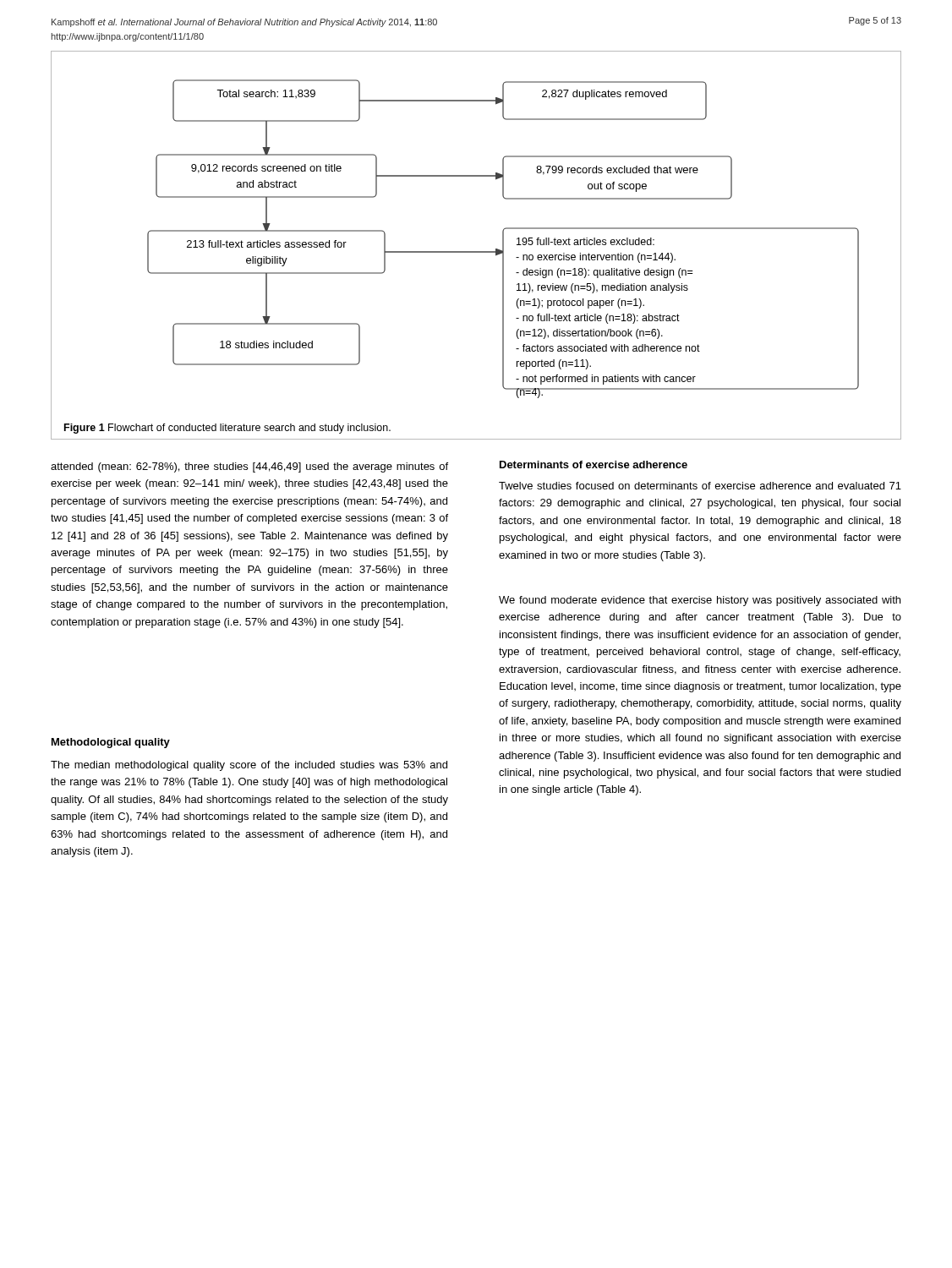Point to the element starting "Figure 1 Flowchart of conducted literature search"

(x=227, y=428)
